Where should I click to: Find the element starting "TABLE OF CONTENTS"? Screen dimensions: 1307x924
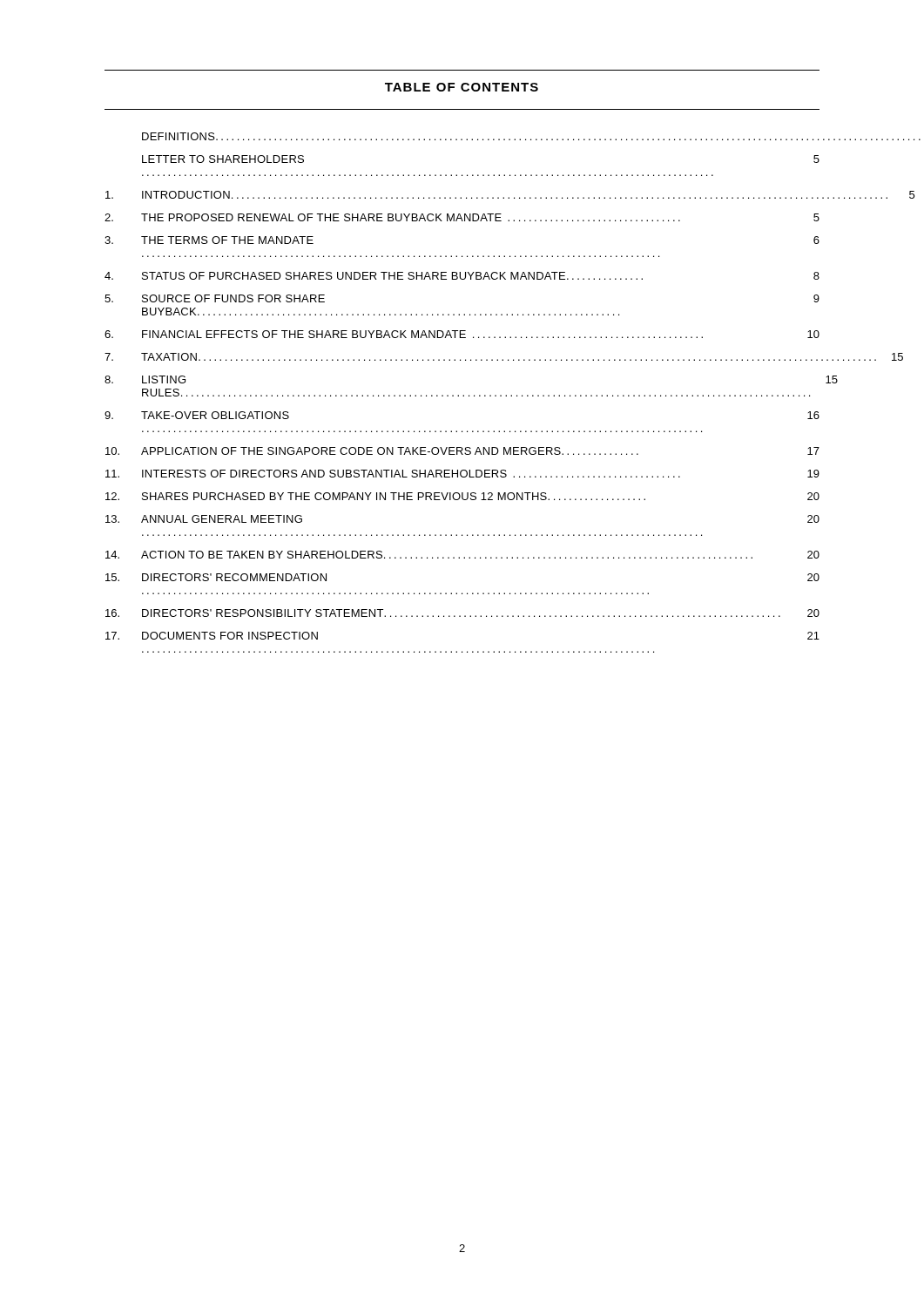pyautogui.click(x=462, y=90)
